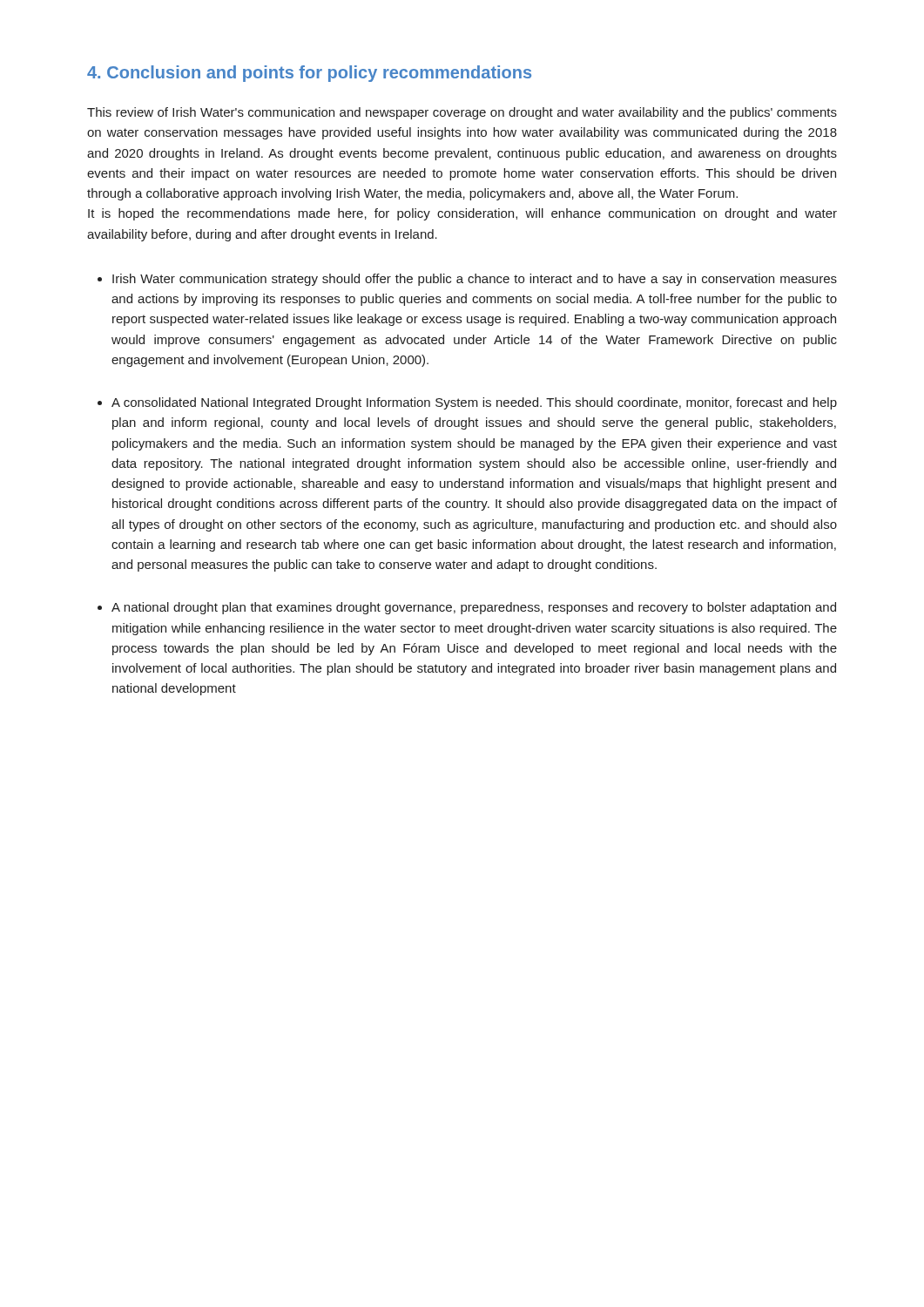Navigate to the block starting "A national drought"

pos(474,648)
